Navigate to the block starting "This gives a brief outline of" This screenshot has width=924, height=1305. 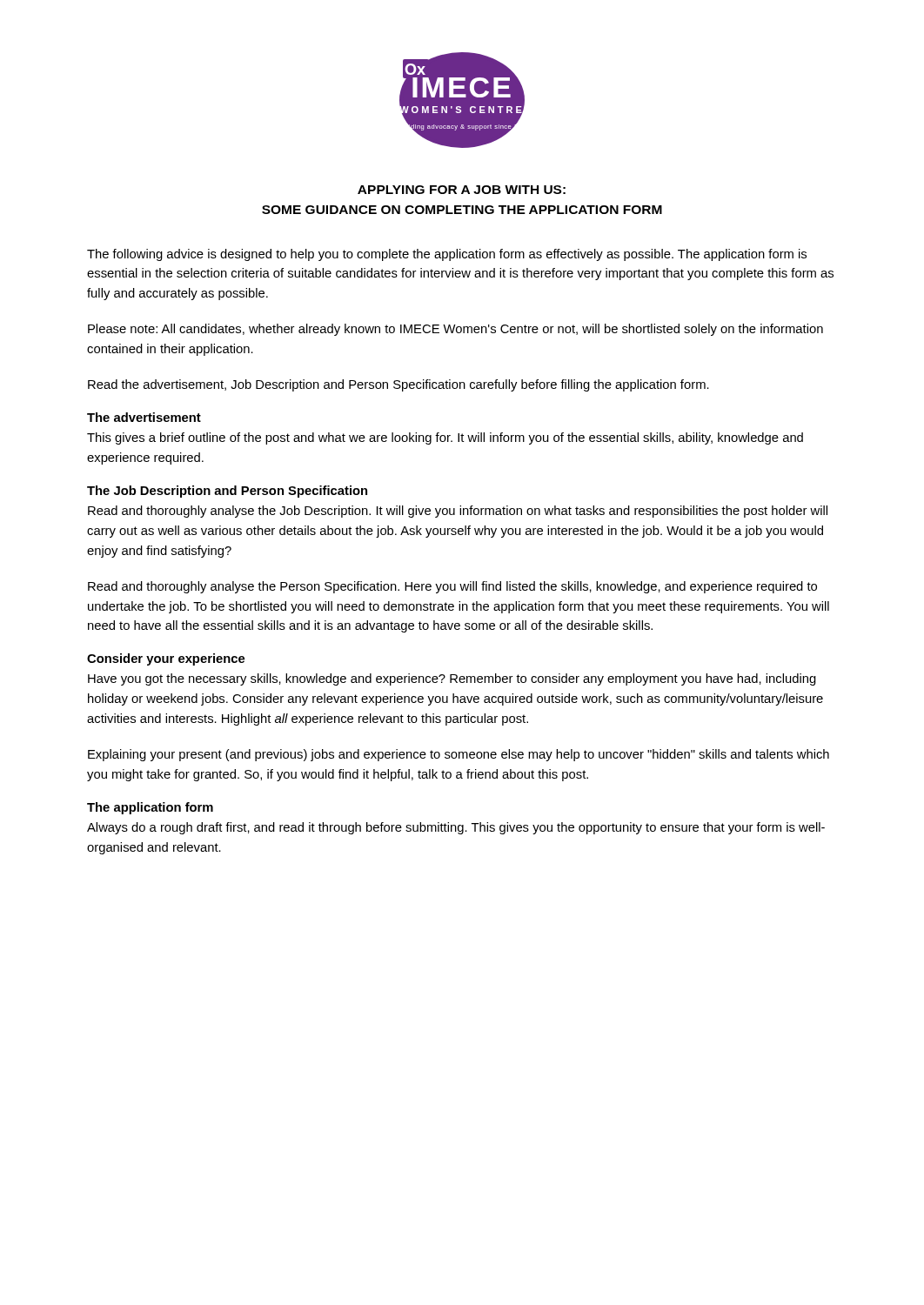445,448
